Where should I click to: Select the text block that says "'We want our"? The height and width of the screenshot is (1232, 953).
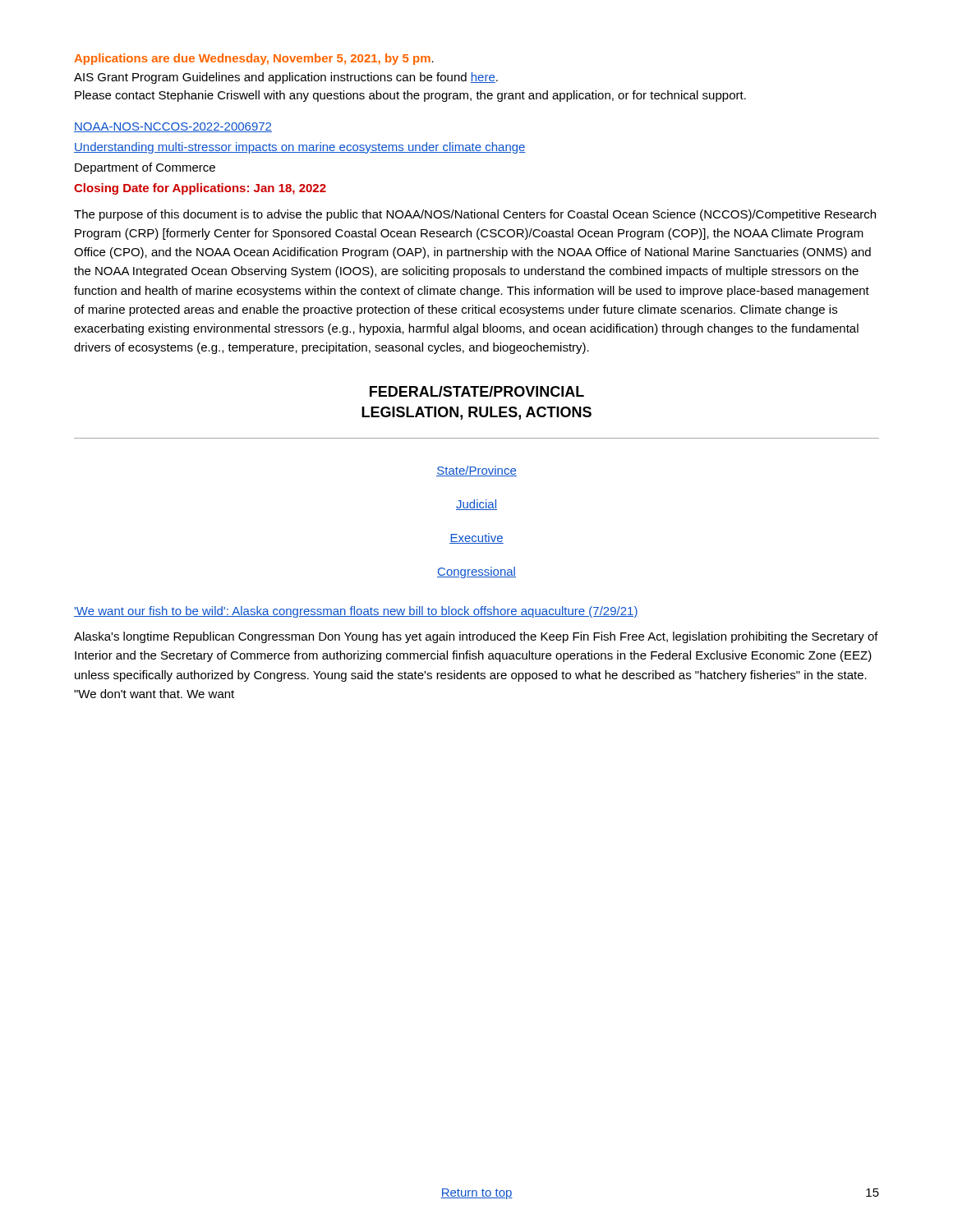(356, 611)
